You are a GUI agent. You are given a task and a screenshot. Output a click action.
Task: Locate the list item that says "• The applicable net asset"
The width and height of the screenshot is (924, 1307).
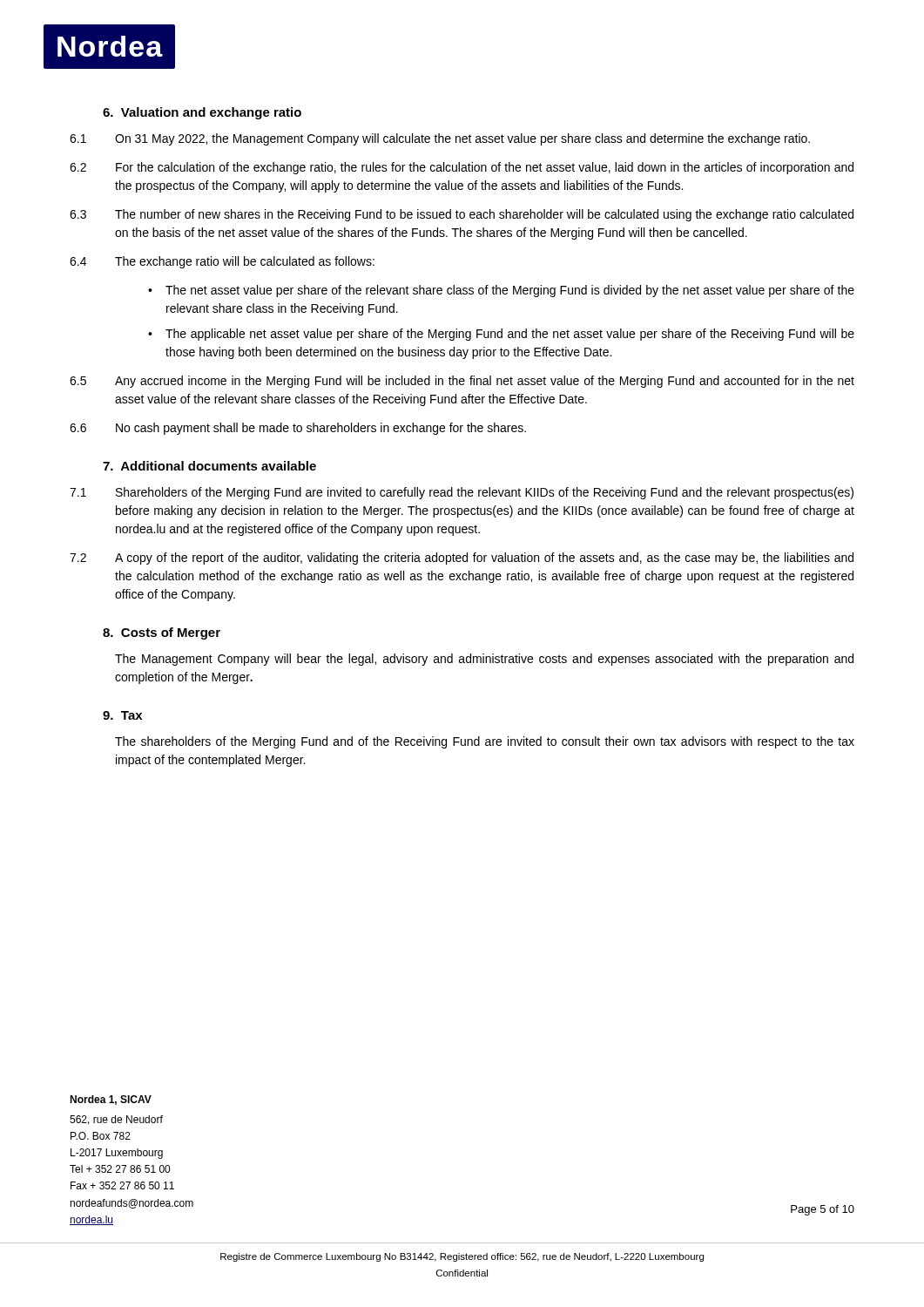pos(501,343)
